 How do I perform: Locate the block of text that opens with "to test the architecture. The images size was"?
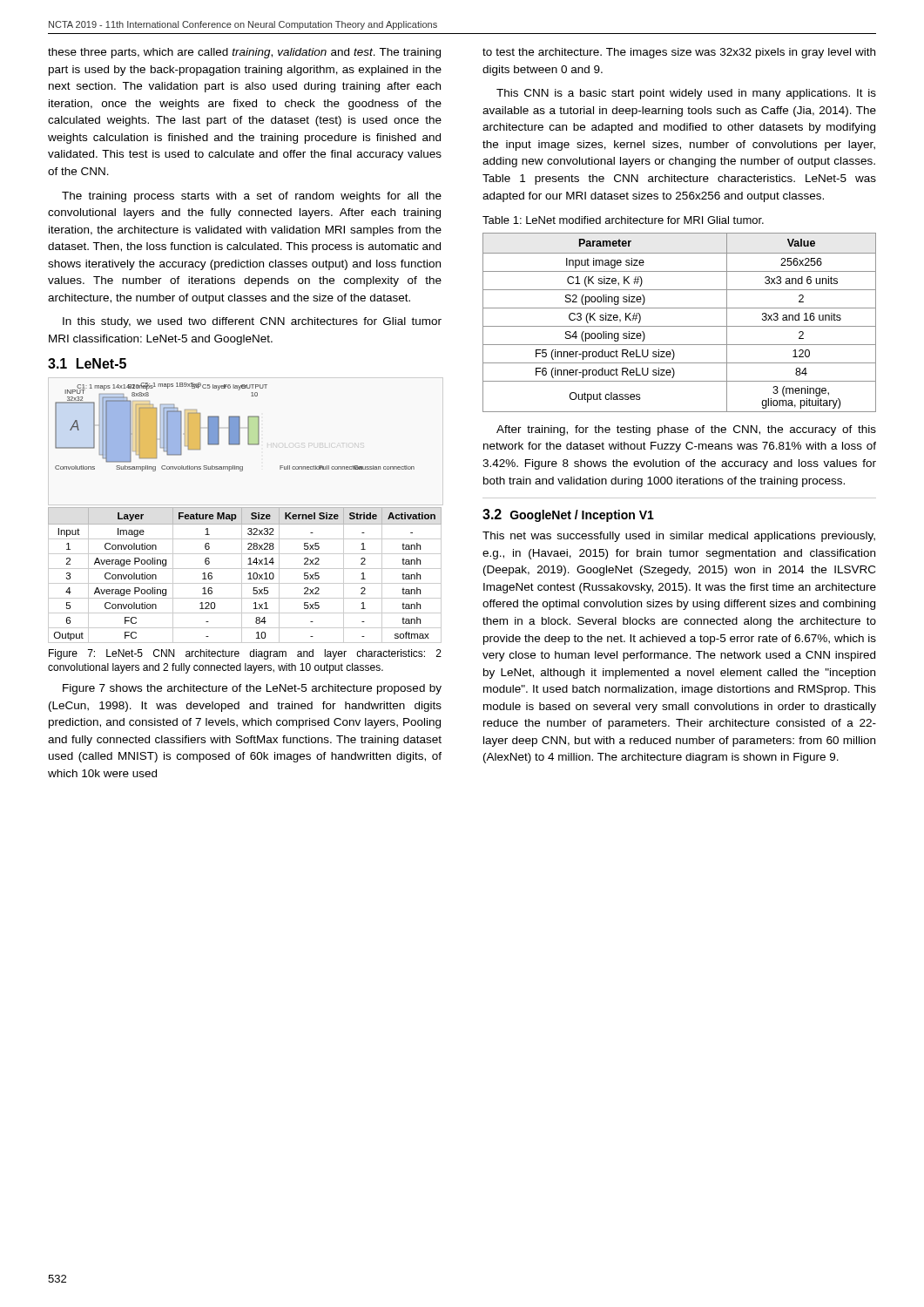[x=679, y=61]
